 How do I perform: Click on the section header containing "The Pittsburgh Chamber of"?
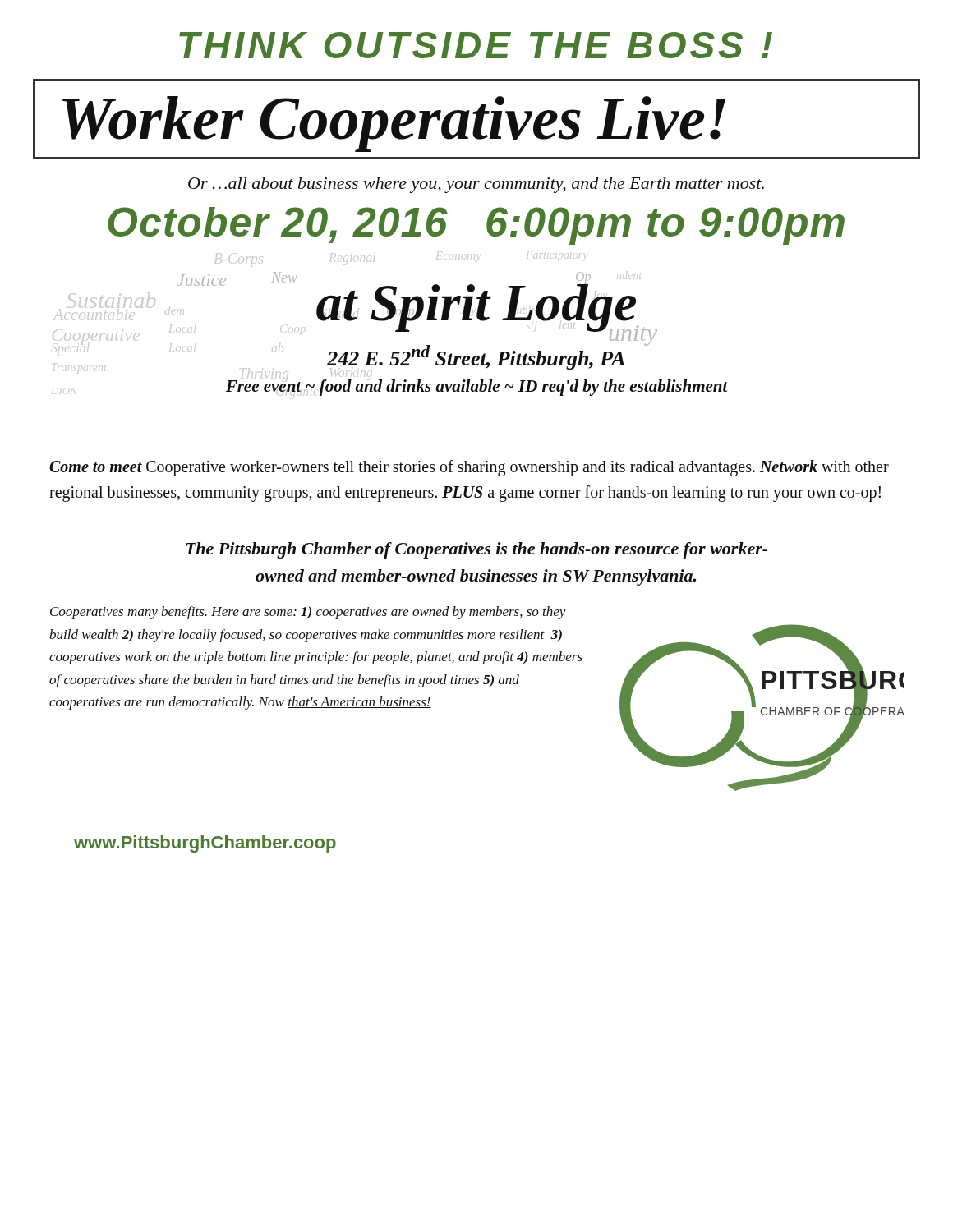[x=476, y=562]
